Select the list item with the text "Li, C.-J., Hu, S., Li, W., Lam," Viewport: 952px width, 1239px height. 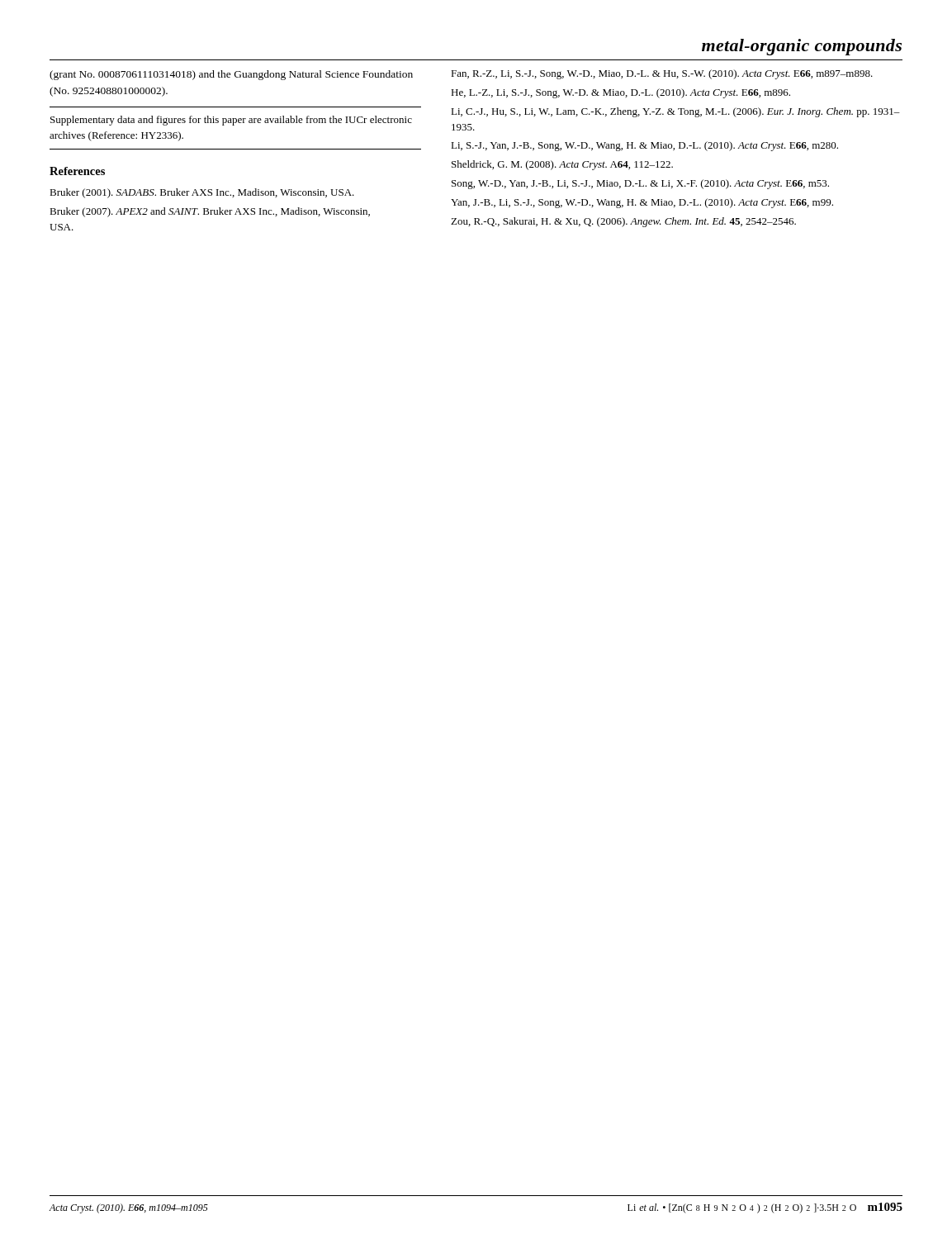click(x=675, y=119)
